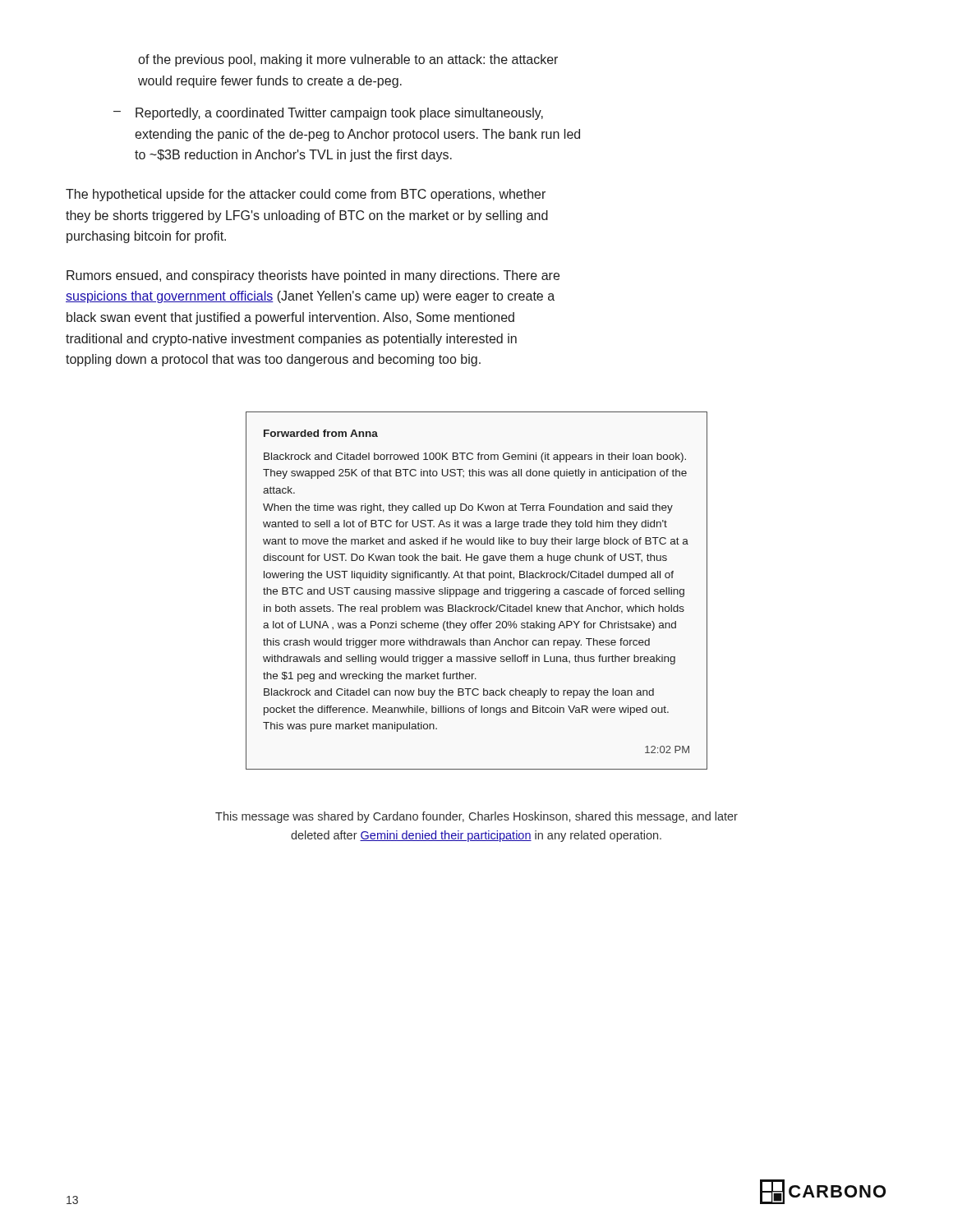This screenshot has height=1232, width=953.
Task: Select the text block starting "– Reportedly, a coordinated Twitter campaign took"
Action: tap(500, 134)
